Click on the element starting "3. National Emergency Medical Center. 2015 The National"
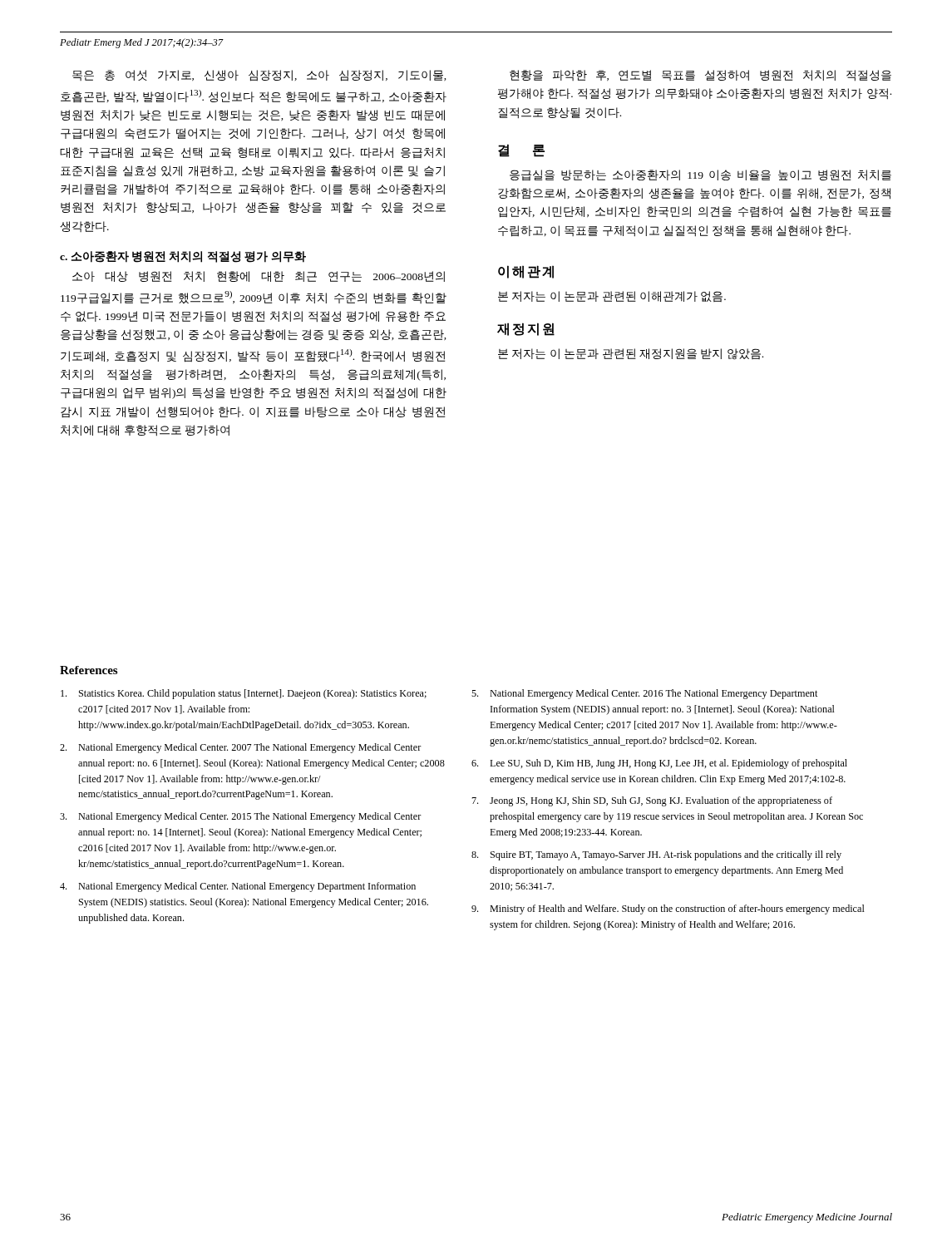The width and height of the screenshot is (952, 1247). coord(253,841)
